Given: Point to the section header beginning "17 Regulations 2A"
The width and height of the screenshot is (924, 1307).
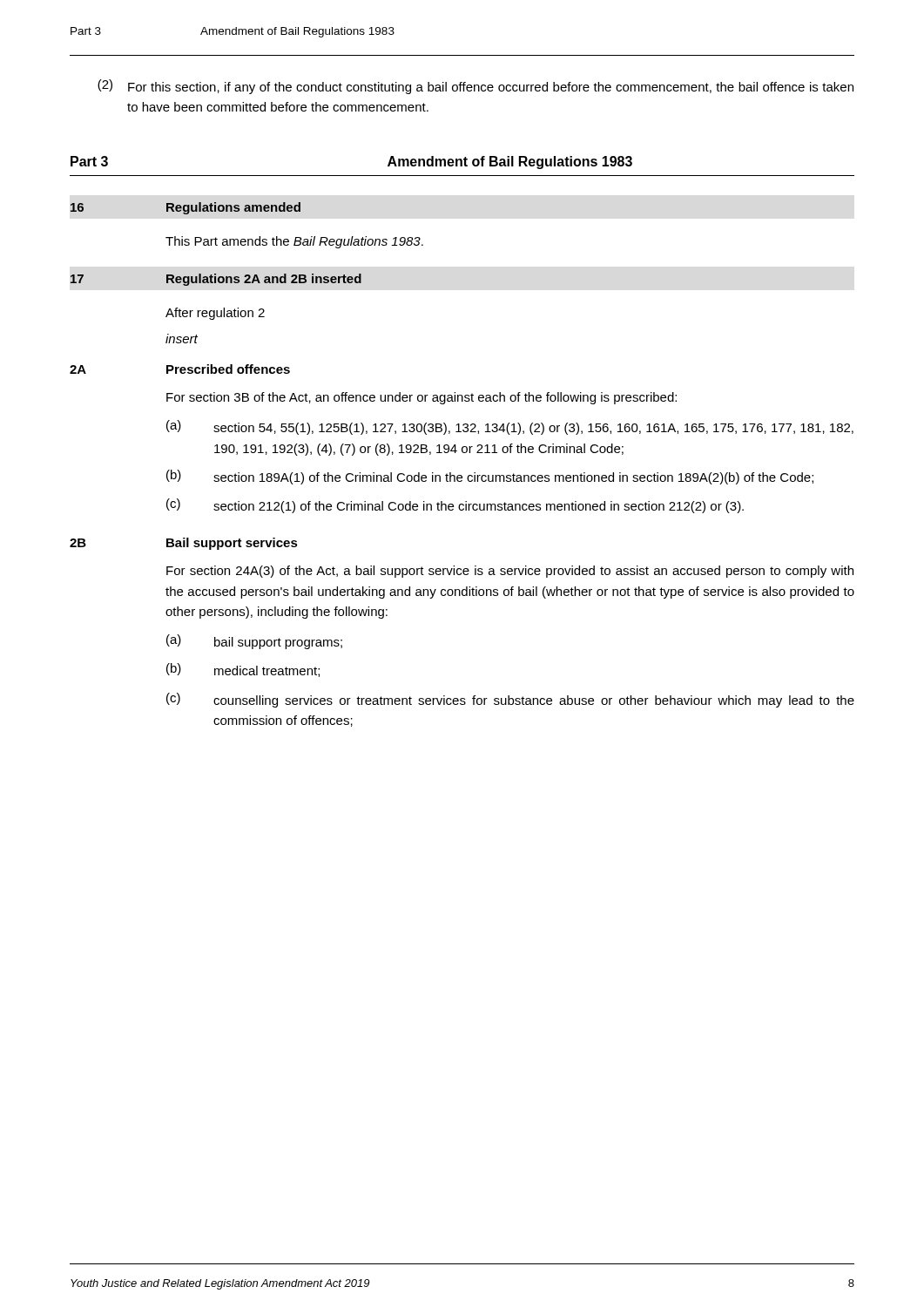Looking at the screenshot, I should coord(216,280).
